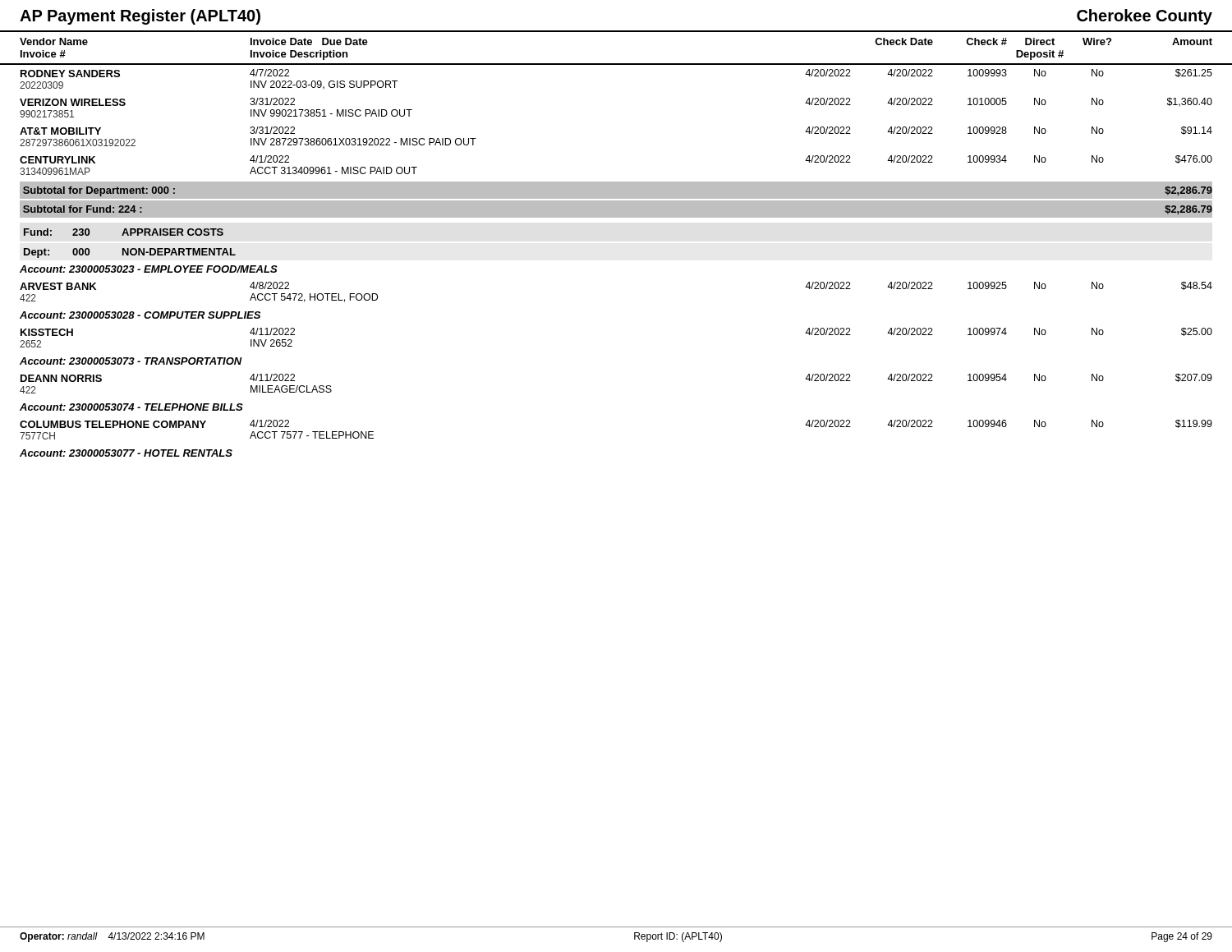This screenshot has height=952, width=1232.
Task: Select the section header that says "Account: 23000053023 - EMPLOYEE"
Action: [x=148, y=269]
